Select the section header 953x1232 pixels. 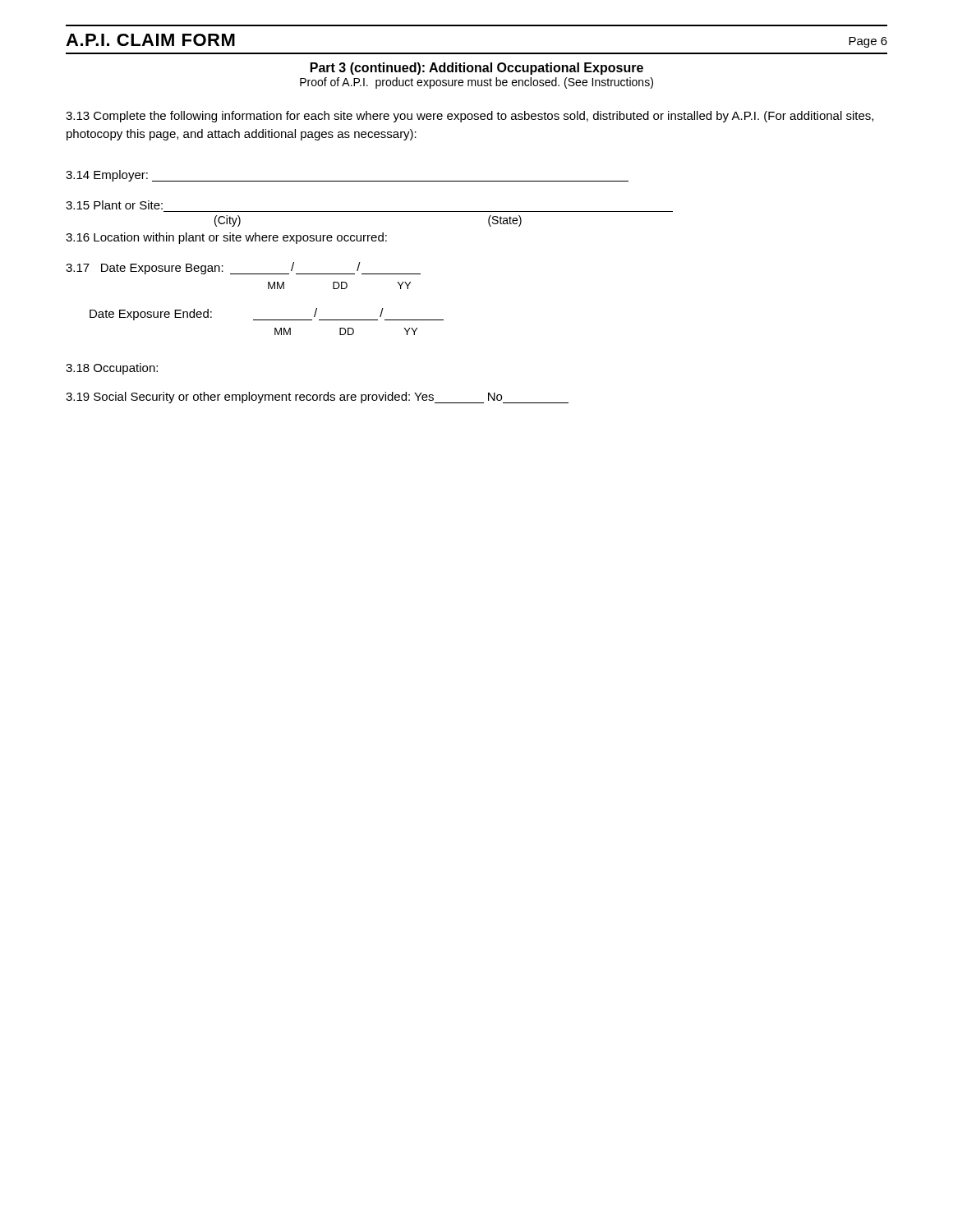coord(476,75)
